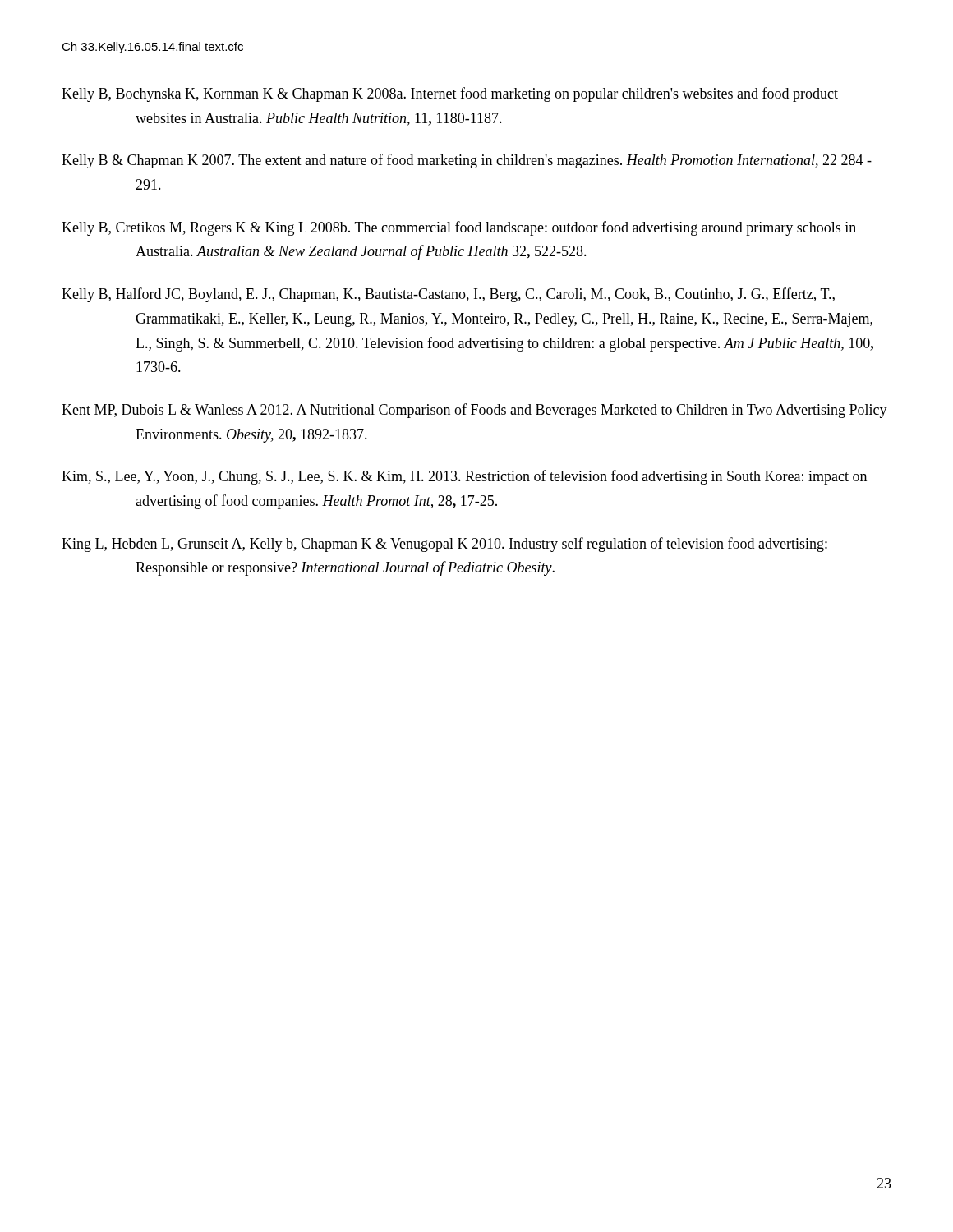
Task: Click the passage that begins "Kelly B, Halford"
Action: tap(468, 331)
